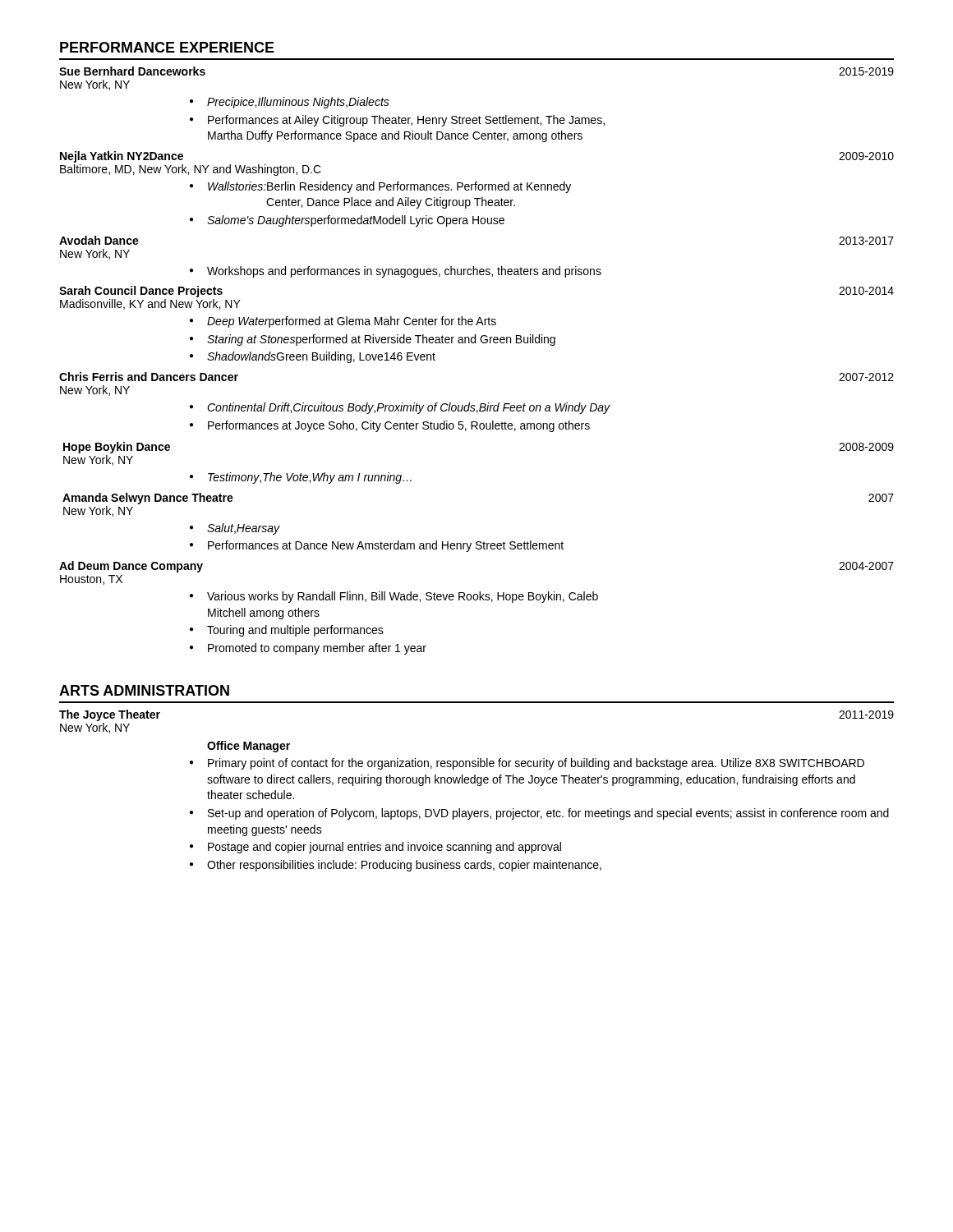This screenshot has width=953, height=1232.
Task: Find the block on this page that starts "Chris Ferris and Dancers"
Action: coord(143,376)
